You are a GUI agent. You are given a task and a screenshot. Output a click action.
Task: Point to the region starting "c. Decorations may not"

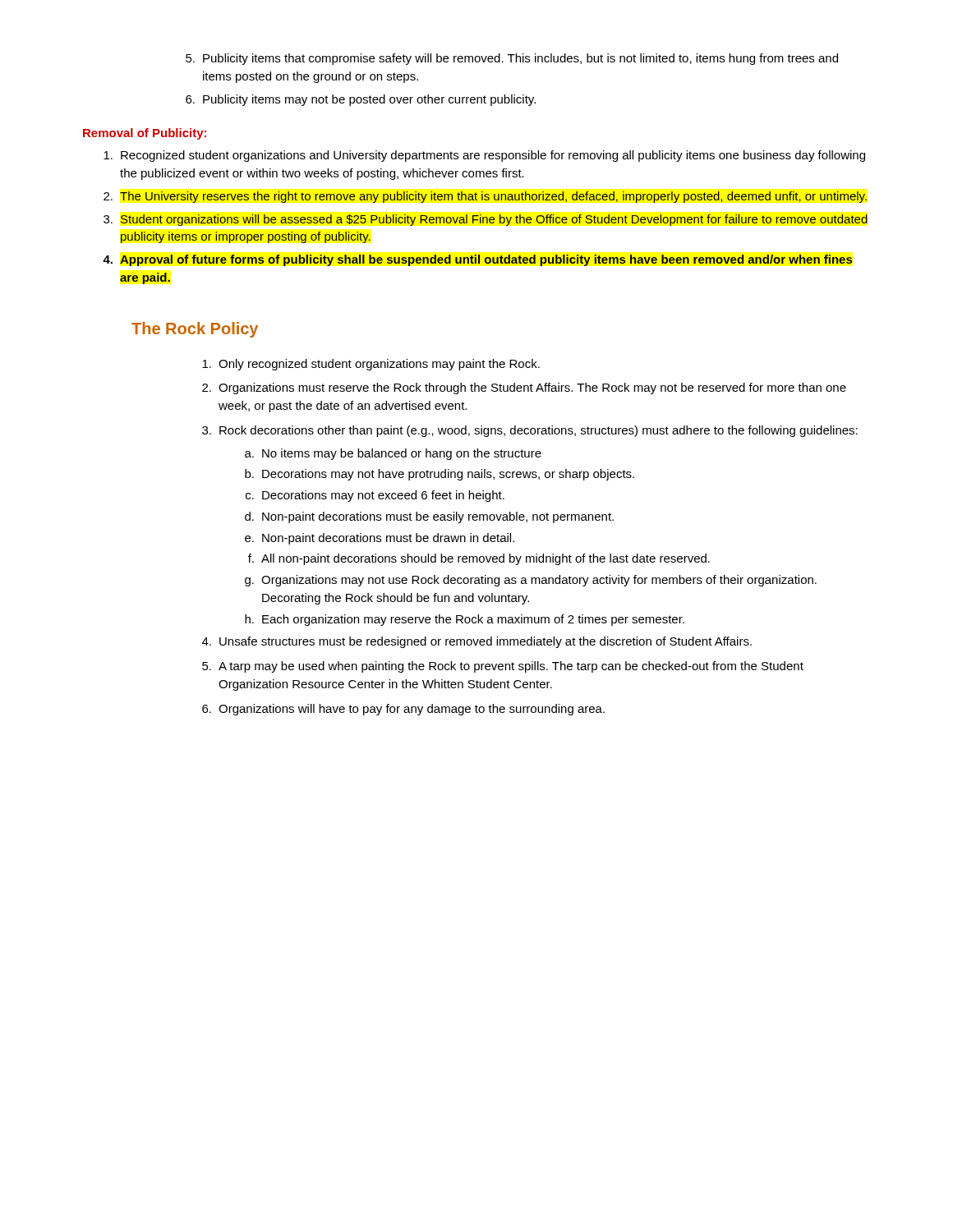tap(368, 495)
